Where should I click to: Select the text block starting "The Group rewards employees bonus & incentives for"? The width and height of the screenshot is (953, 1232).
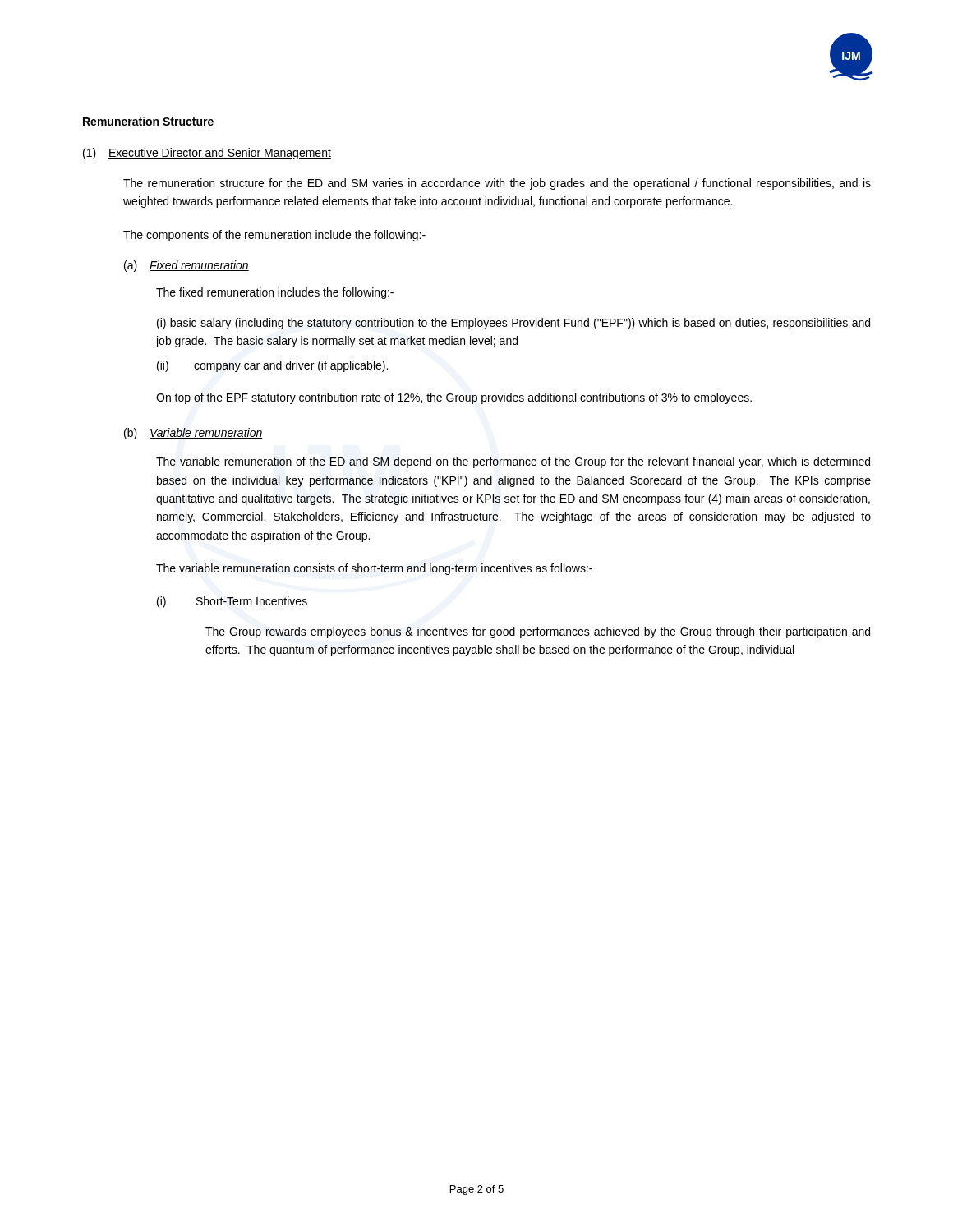[x=538, y=641]
